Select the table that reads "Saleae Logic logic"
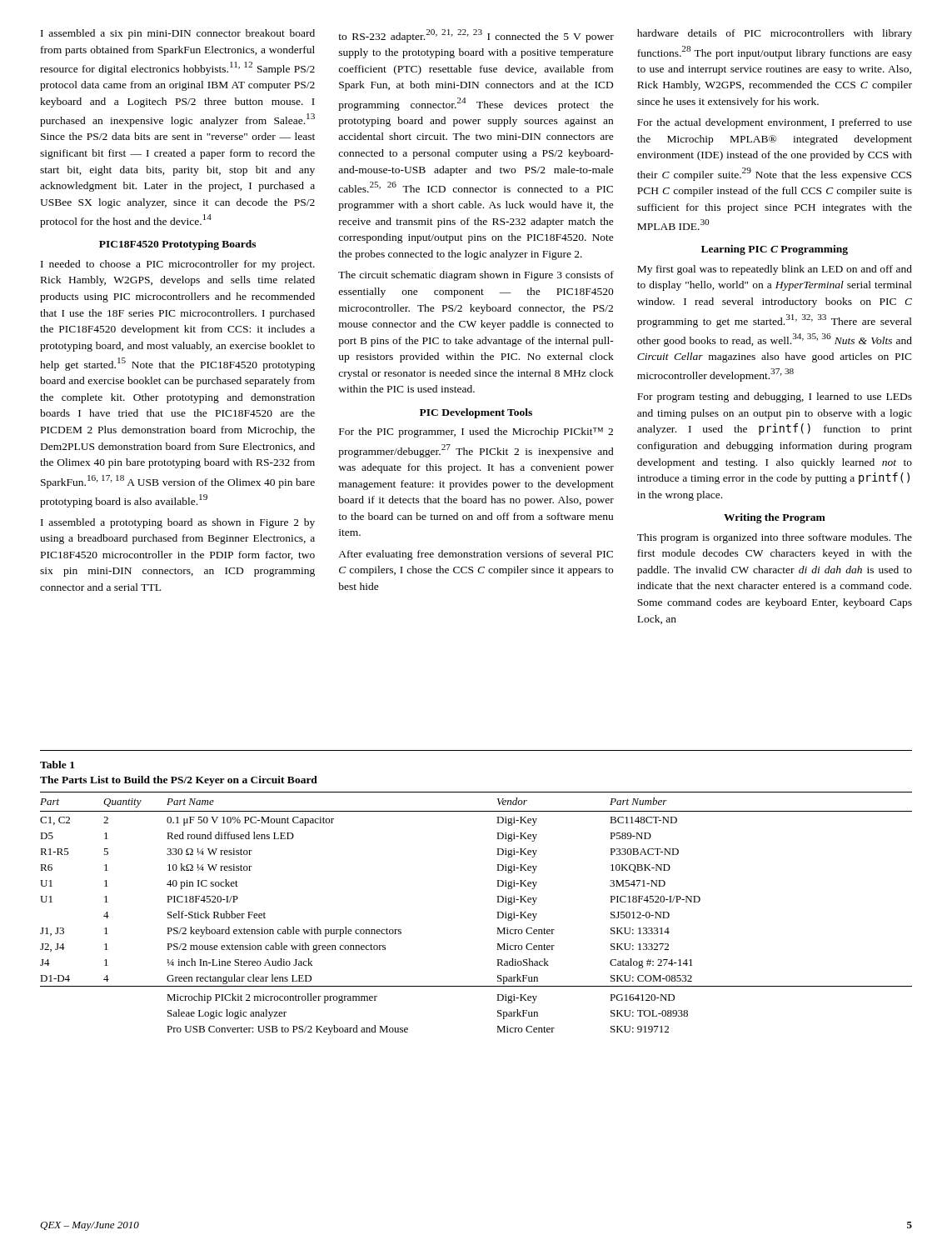The image size is (952, 1250). click(476, 898)
